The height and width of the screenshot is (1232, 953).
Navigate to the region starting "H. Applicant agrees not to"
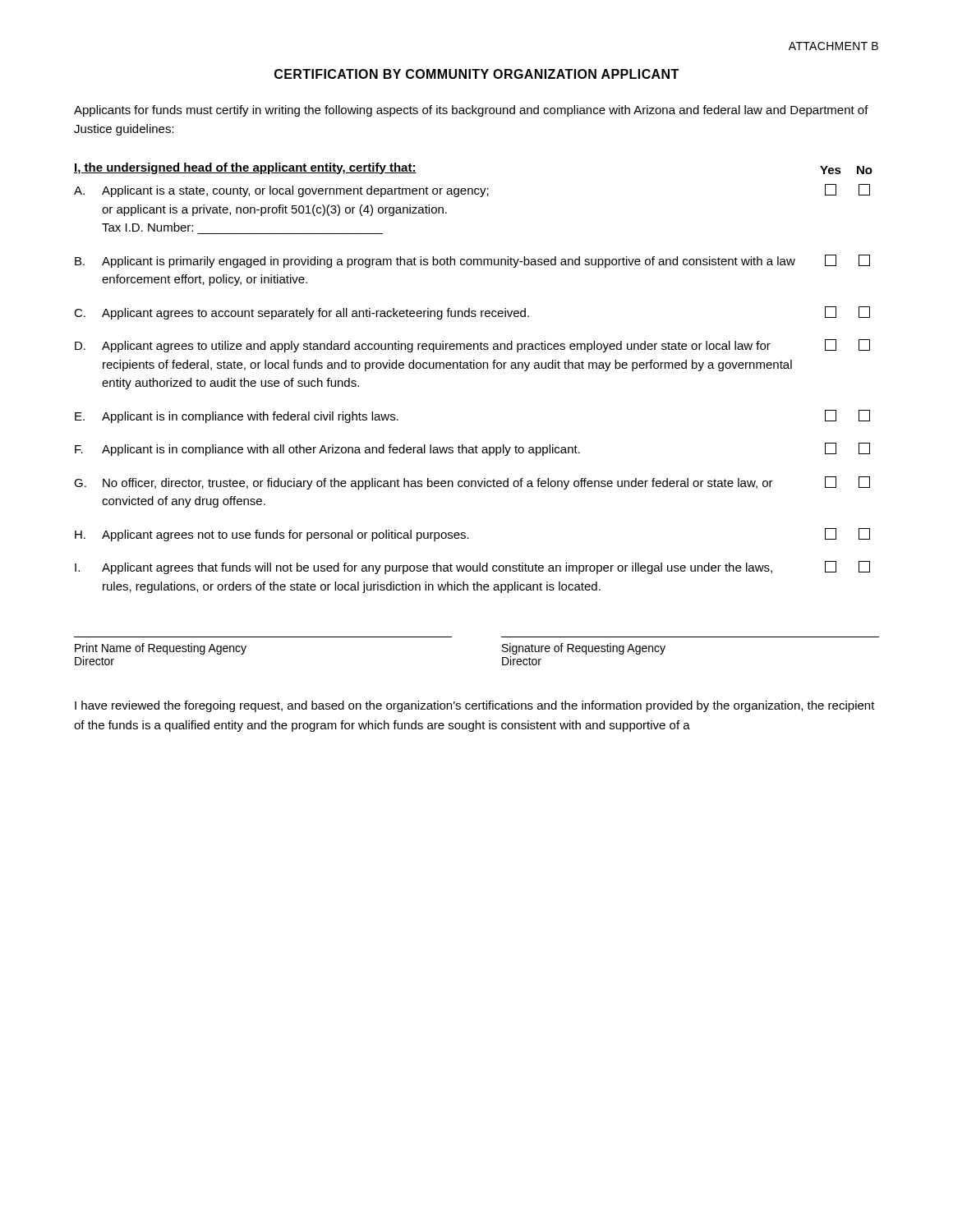pyautogui.click(x=476, y=534)
